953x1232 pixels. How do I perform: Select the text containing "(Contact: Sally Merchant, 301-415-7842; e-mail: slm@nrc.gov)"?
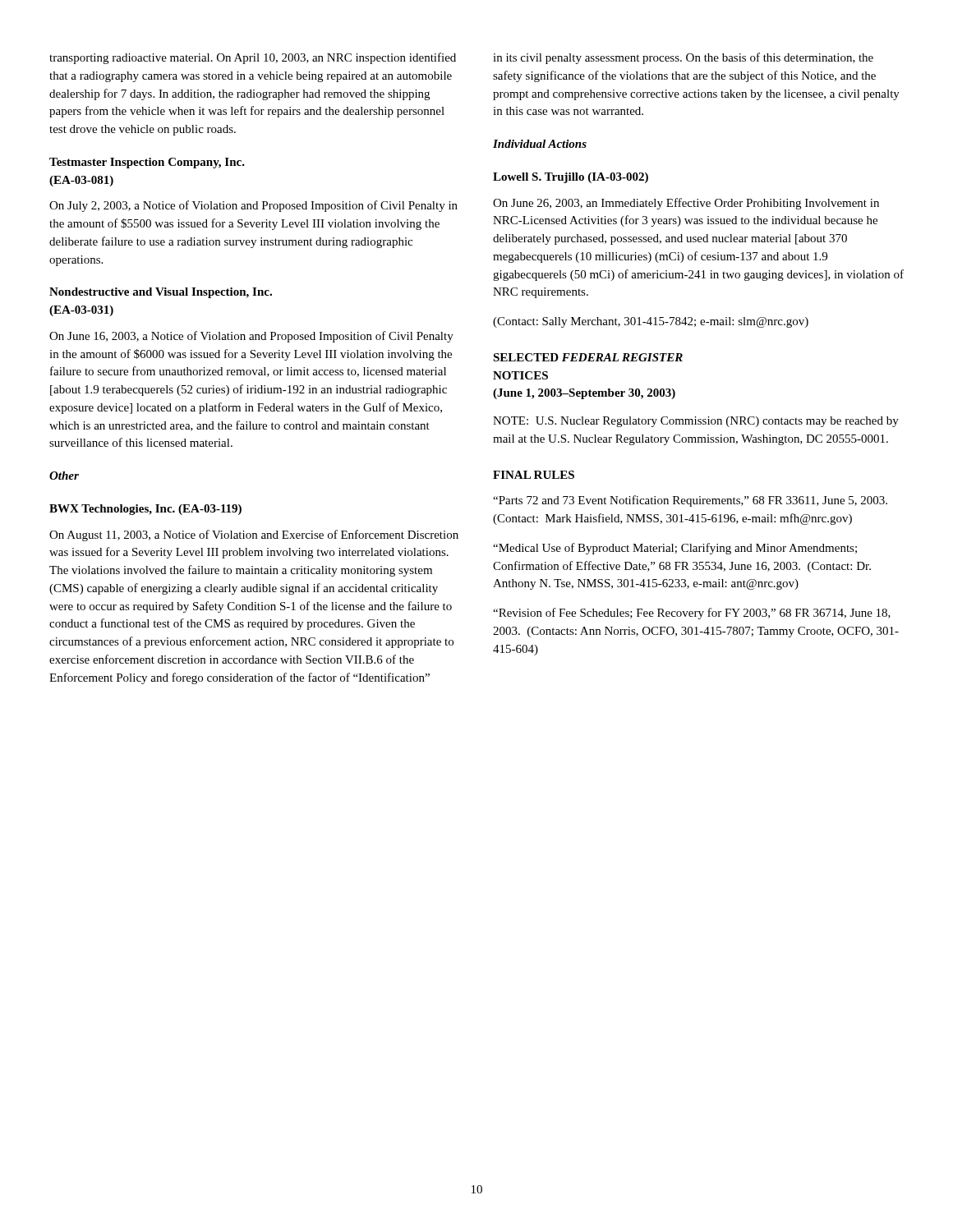tap(698, 322)
